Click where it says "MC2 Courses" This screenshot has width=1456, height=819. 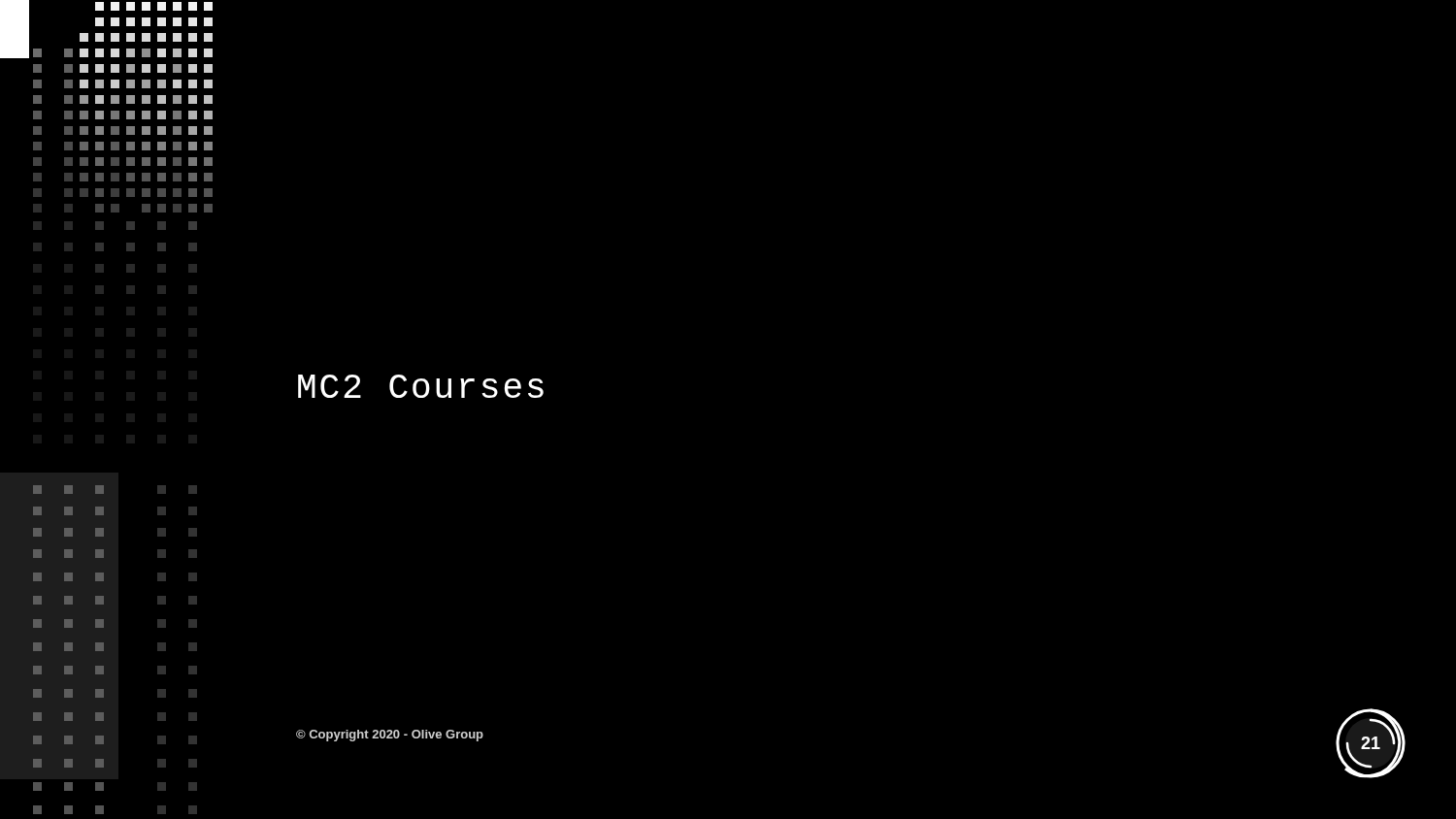tap(422, 389)
